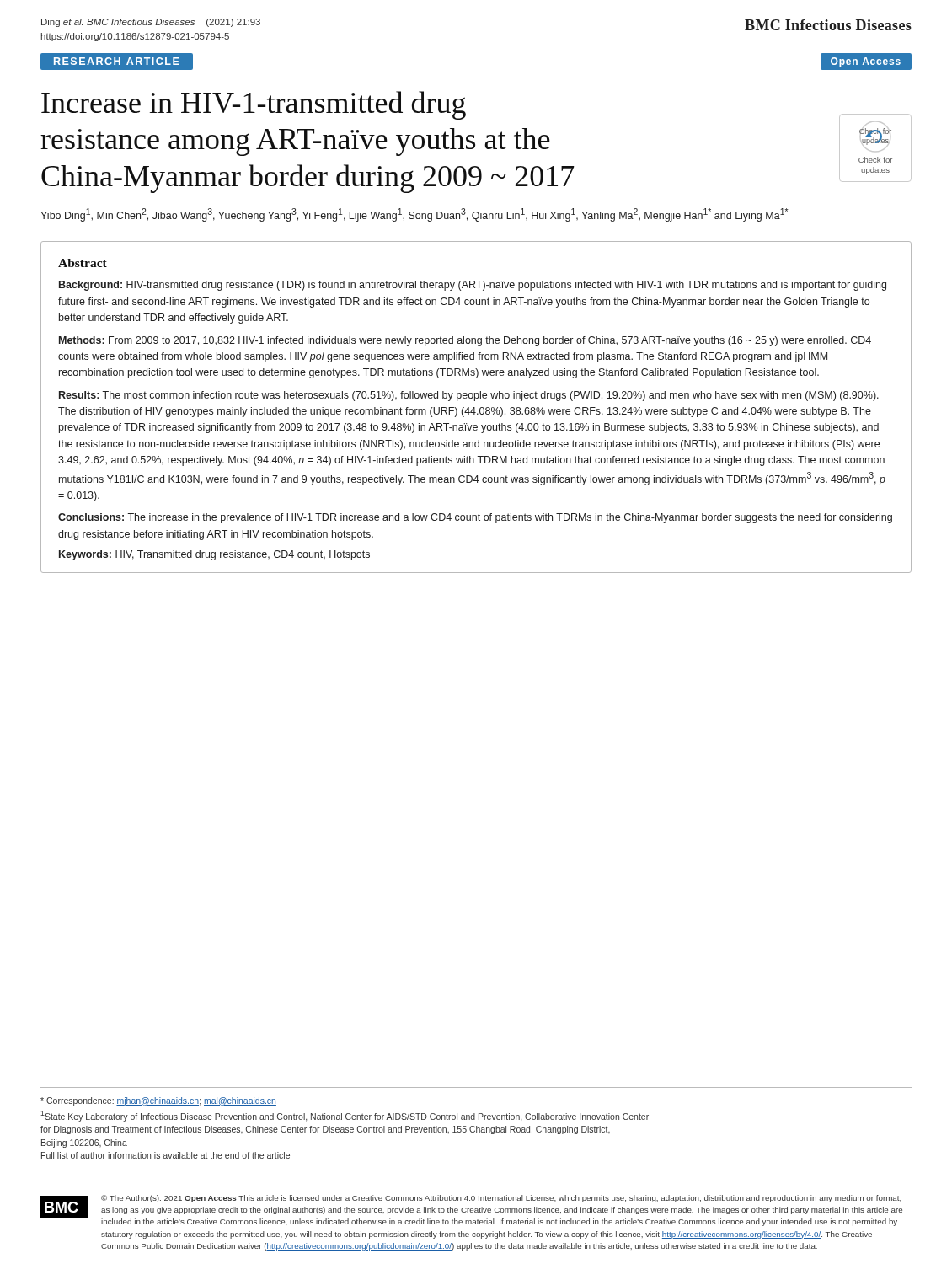The height and width of the screenshot is (1264, 952).
Task: Select the block starting "Background: HIV-transmitted drug resistance (TDR)"
Action: click(x=473, y=301)
